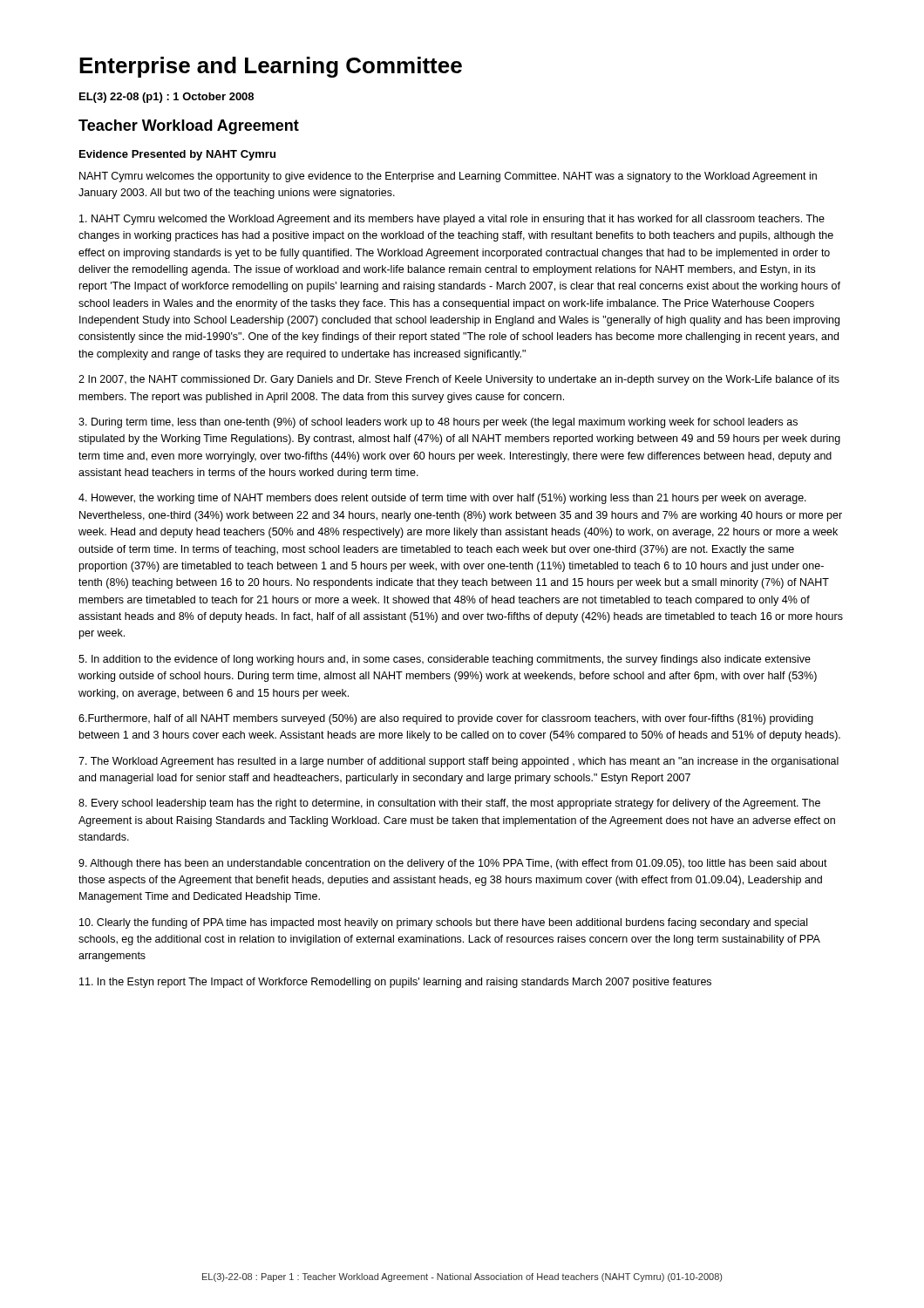Click on the section header that reads "Evidence Presented by NAHT Cymru"
Screen dimensions: 1308x924
tap(177, 154)
